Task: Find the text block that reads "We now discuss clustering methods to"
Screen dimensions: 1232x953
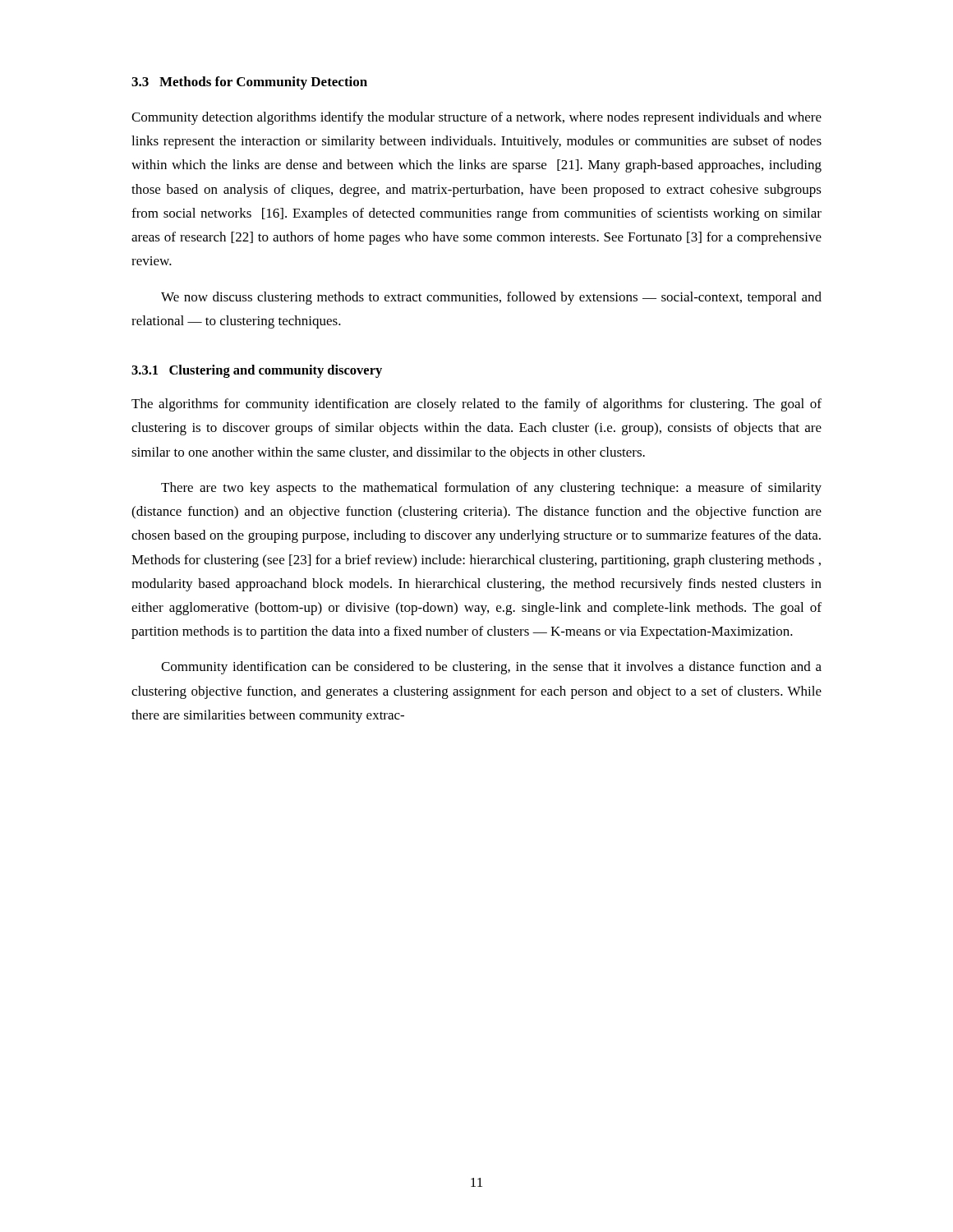Action: click(x=476, y=309)
